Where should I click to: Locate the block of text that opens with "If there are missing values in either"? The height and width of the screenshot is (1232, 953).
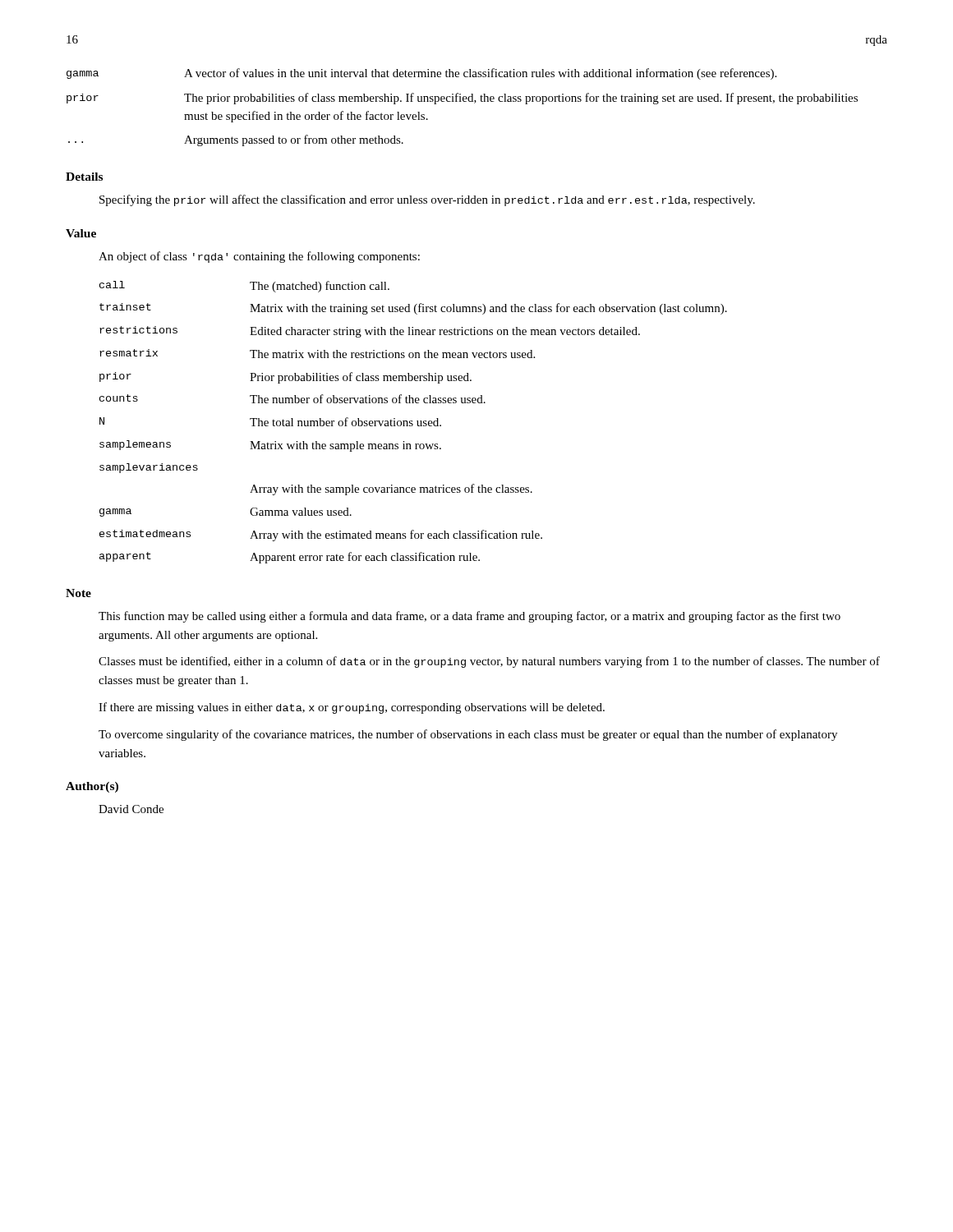tap(352, 707)
